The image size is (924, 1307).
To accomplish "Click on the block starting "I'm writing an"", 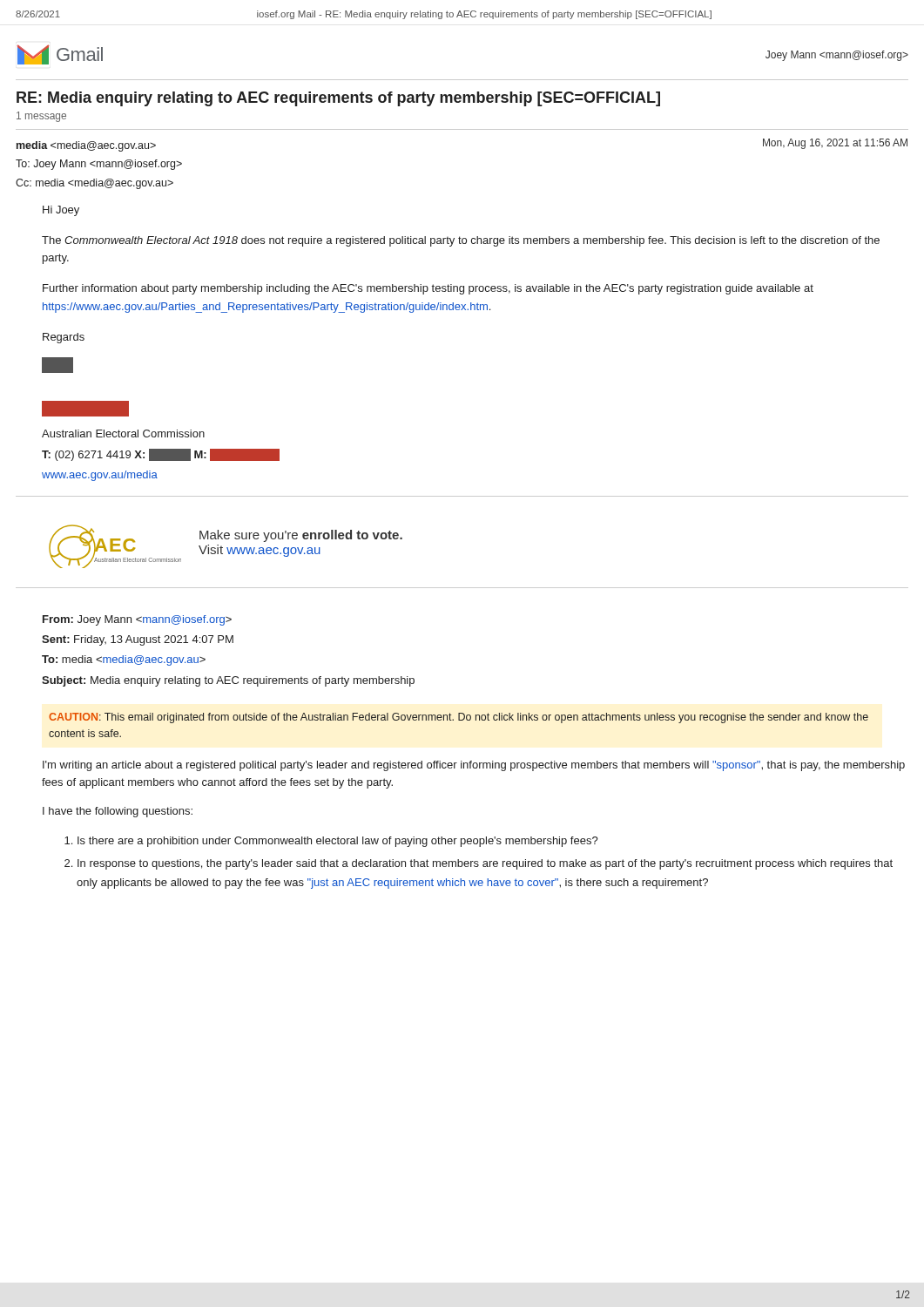I will click(x=473, y=773).
